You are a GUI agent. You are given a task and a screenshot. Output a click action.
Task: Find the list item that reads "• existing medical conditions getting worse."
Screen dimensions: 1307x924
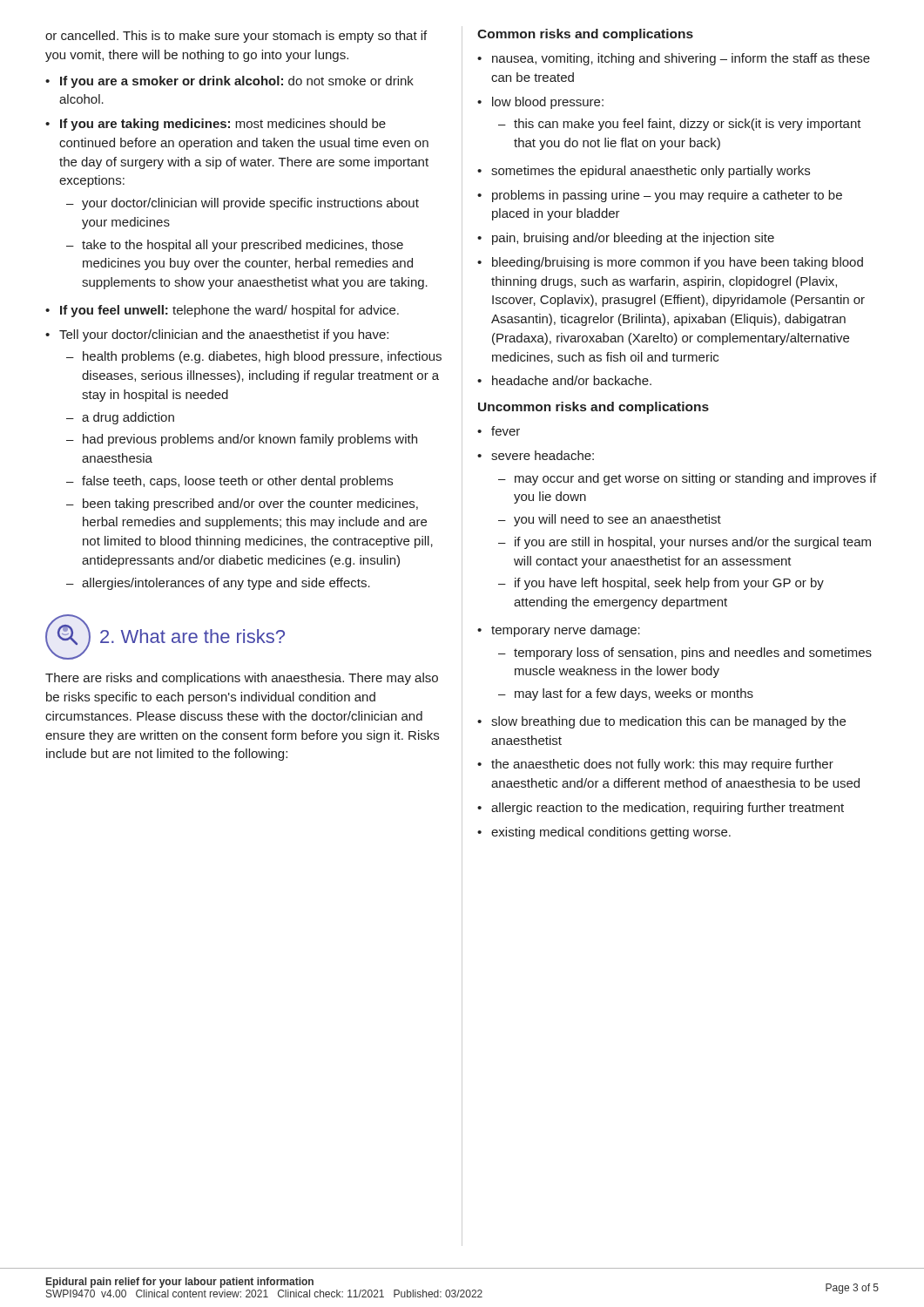[x=678, y=832]
